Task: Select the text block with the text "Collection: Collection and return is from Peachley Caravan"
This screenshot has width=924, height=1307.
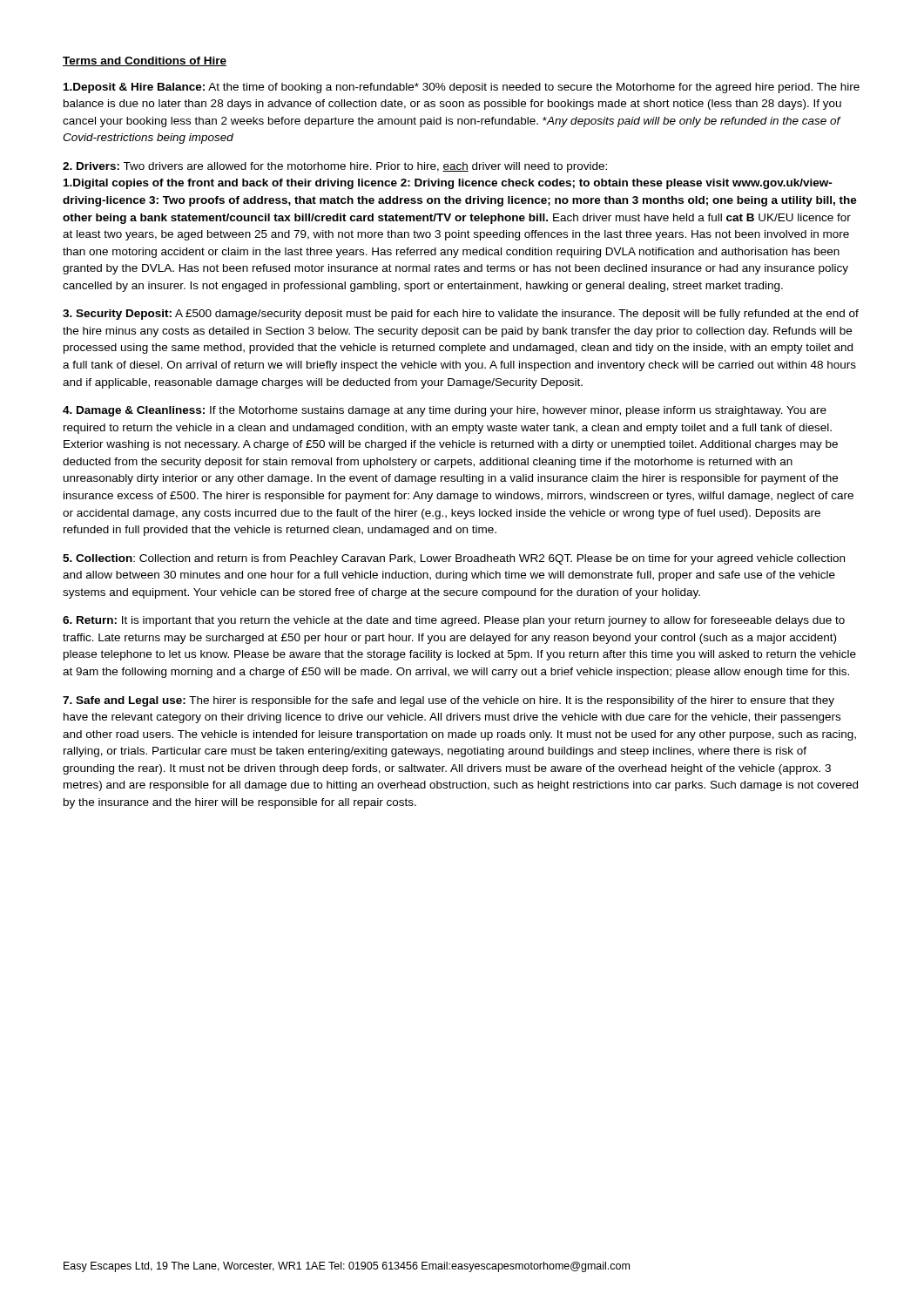Action: 454,575
